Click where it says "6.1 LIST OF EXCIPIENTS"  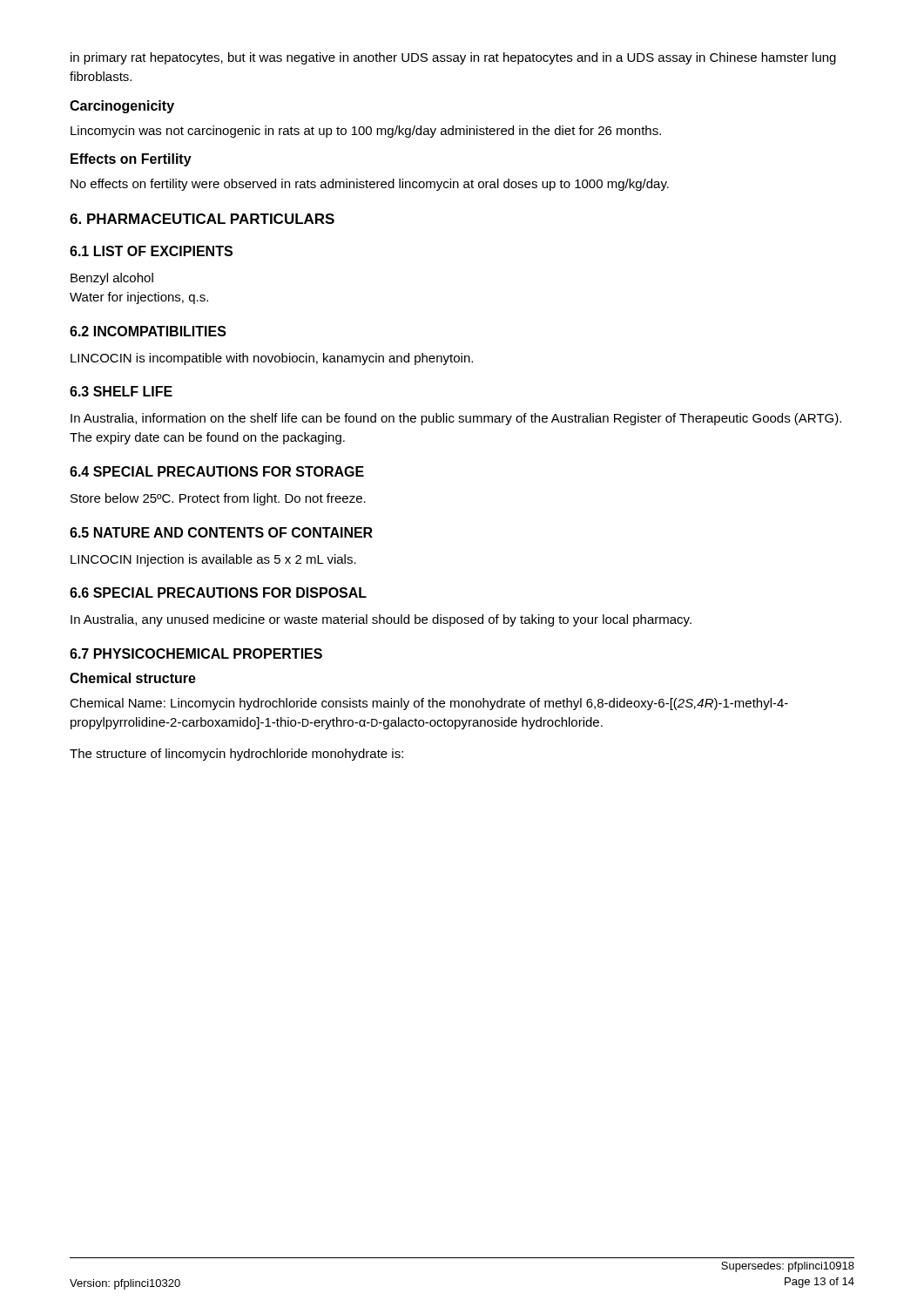click(151, 251)
